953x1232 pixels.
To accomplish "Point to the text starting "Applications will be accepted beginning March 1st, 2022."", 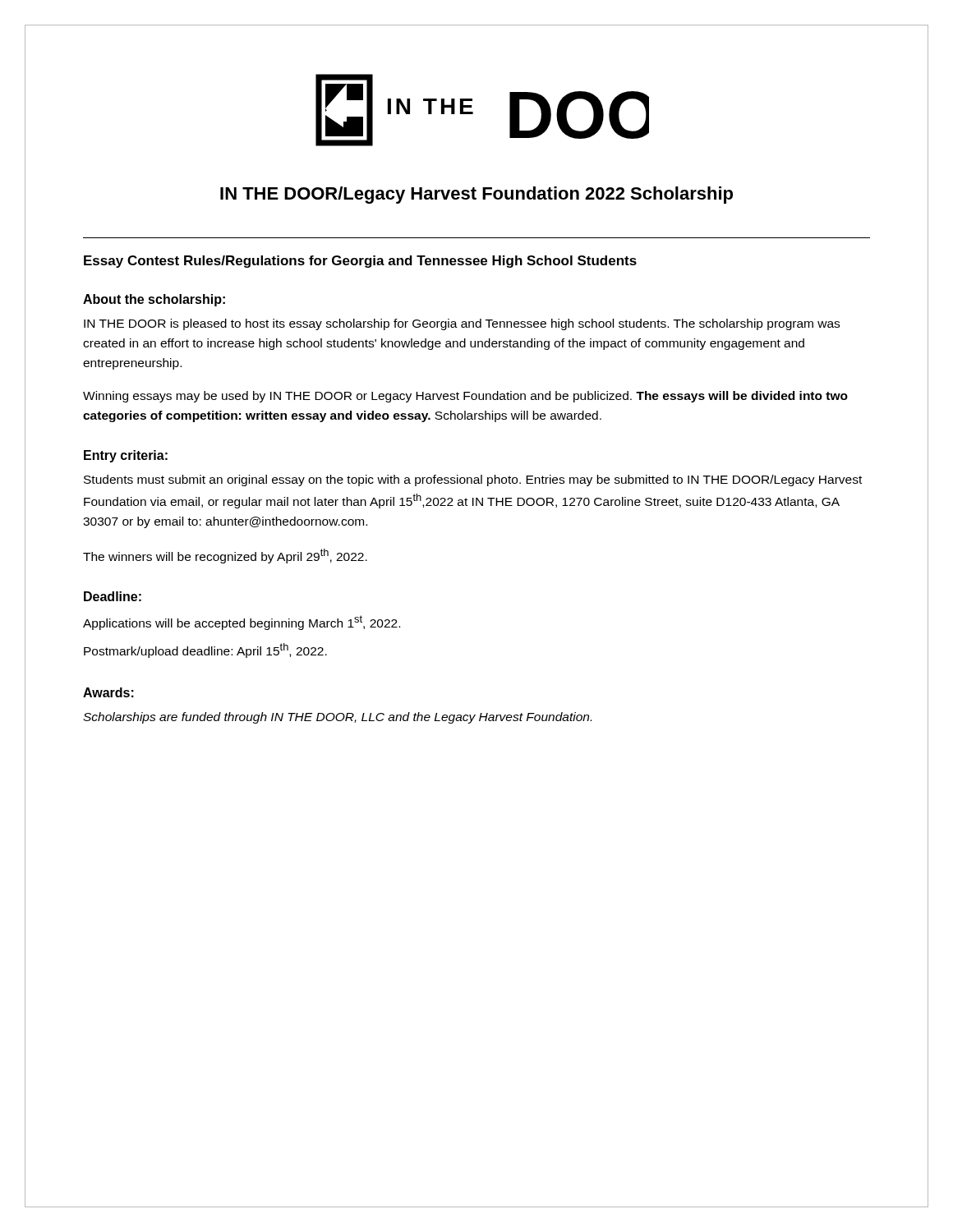I will click(242, 622).
